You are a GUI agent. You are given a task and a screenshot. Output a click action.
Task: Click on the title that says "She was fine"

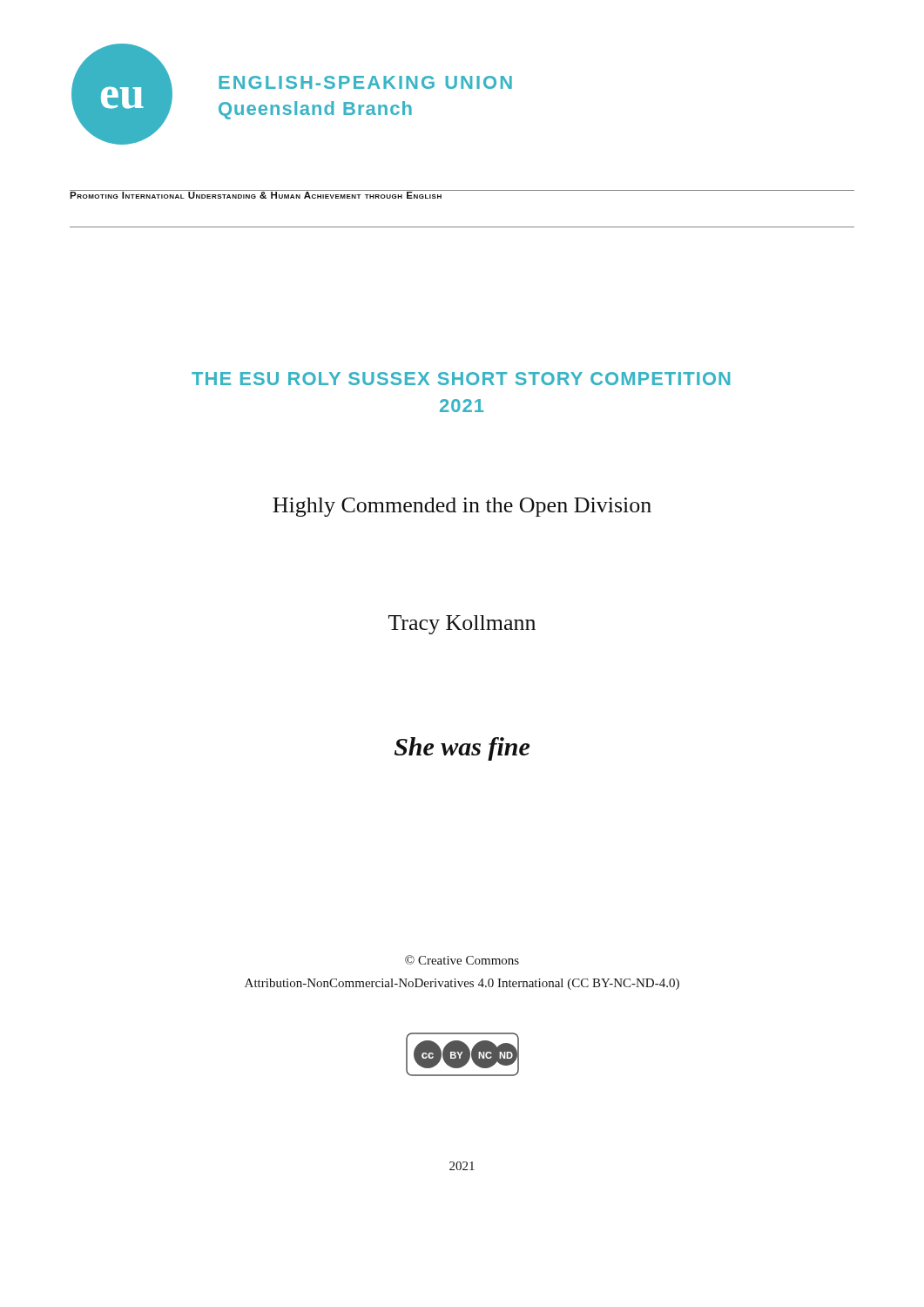click(462, 746)
